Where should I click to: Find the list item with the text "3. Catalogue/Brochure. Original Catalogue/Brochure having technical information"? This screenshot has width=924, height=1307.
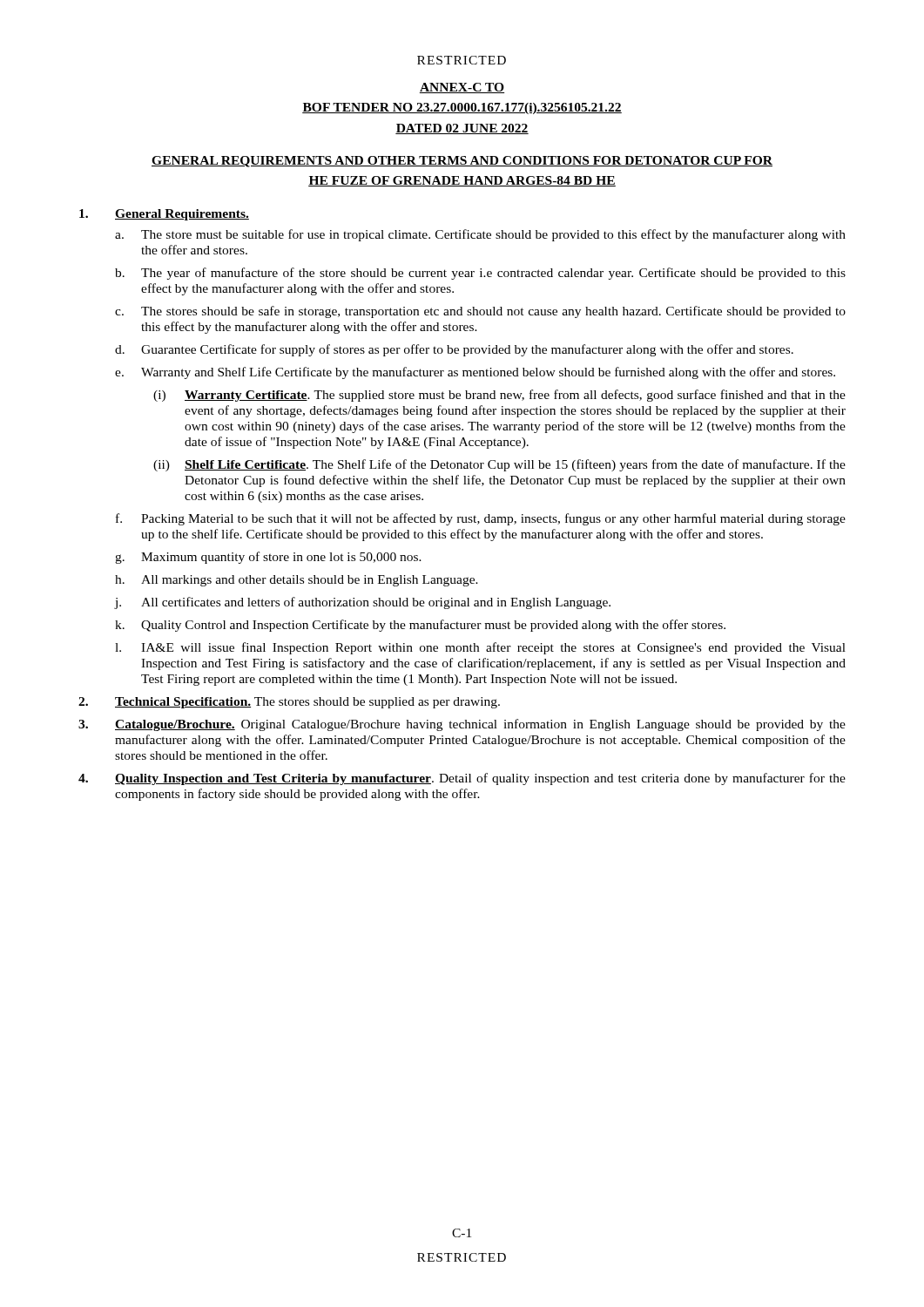462,740
